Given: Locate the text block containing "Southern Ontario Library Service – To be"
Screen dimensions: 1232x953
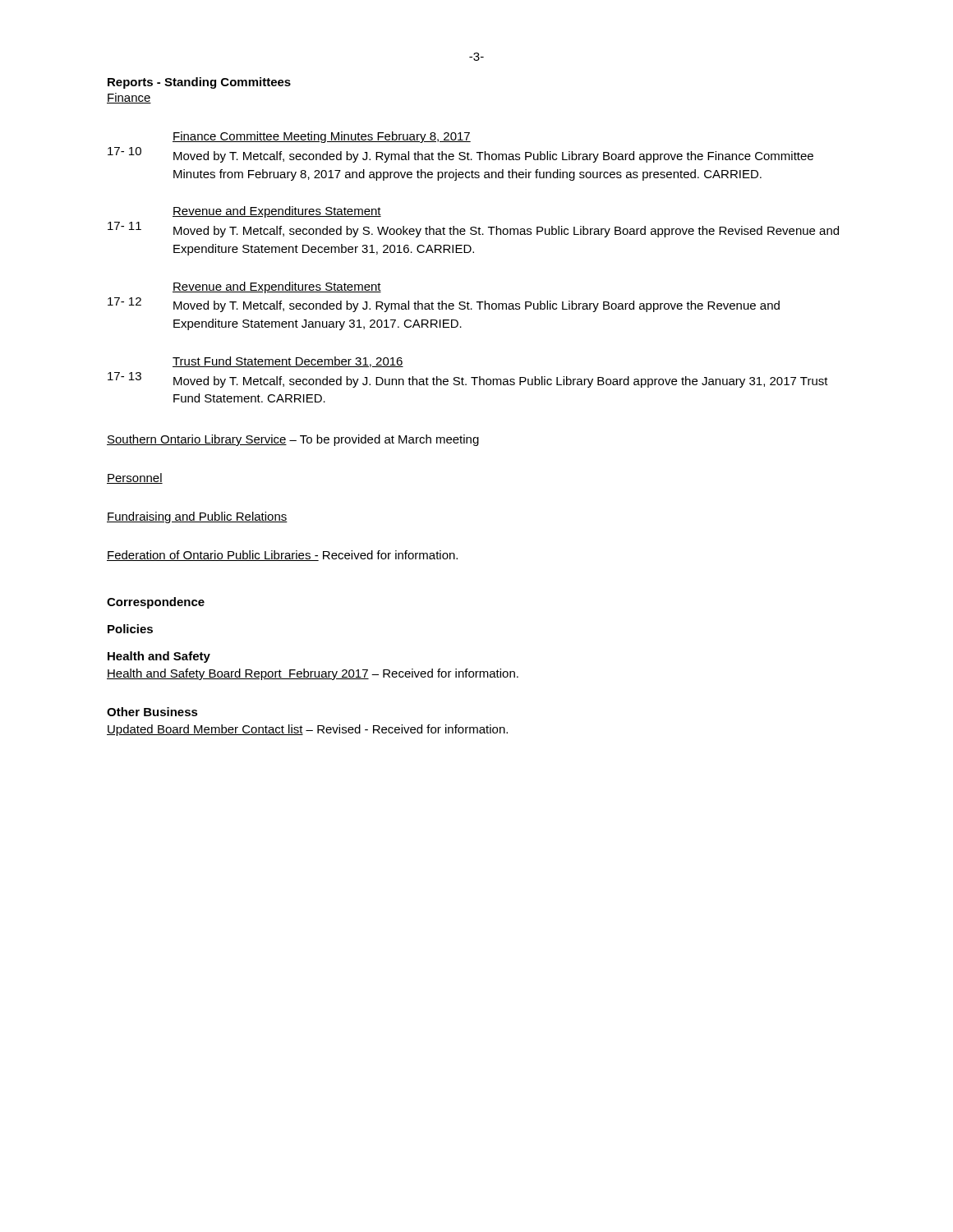Looking at the screenshot, I should tap(293, 439).
